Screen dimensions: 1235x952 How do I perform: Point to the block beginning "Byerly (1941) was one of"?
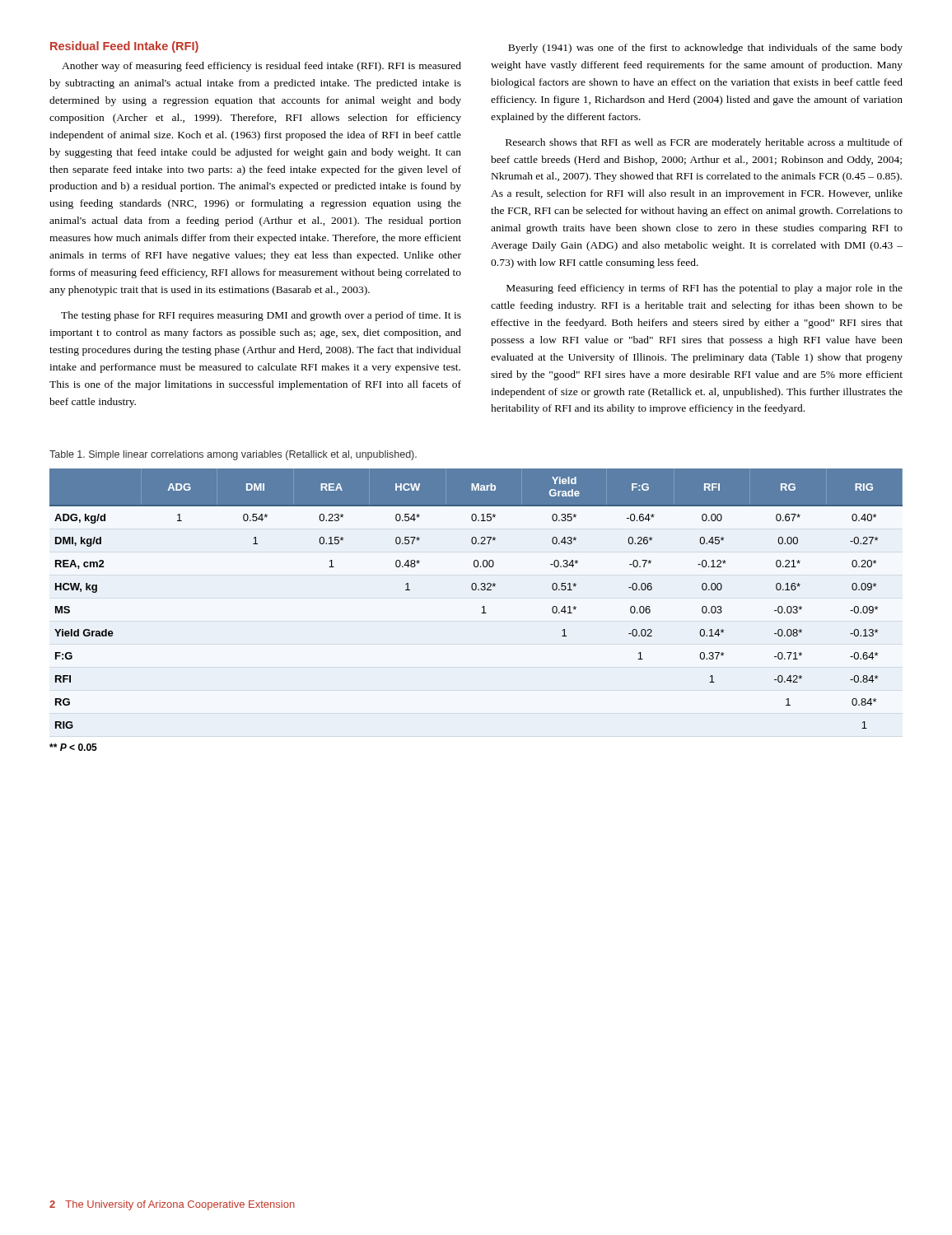697,82
